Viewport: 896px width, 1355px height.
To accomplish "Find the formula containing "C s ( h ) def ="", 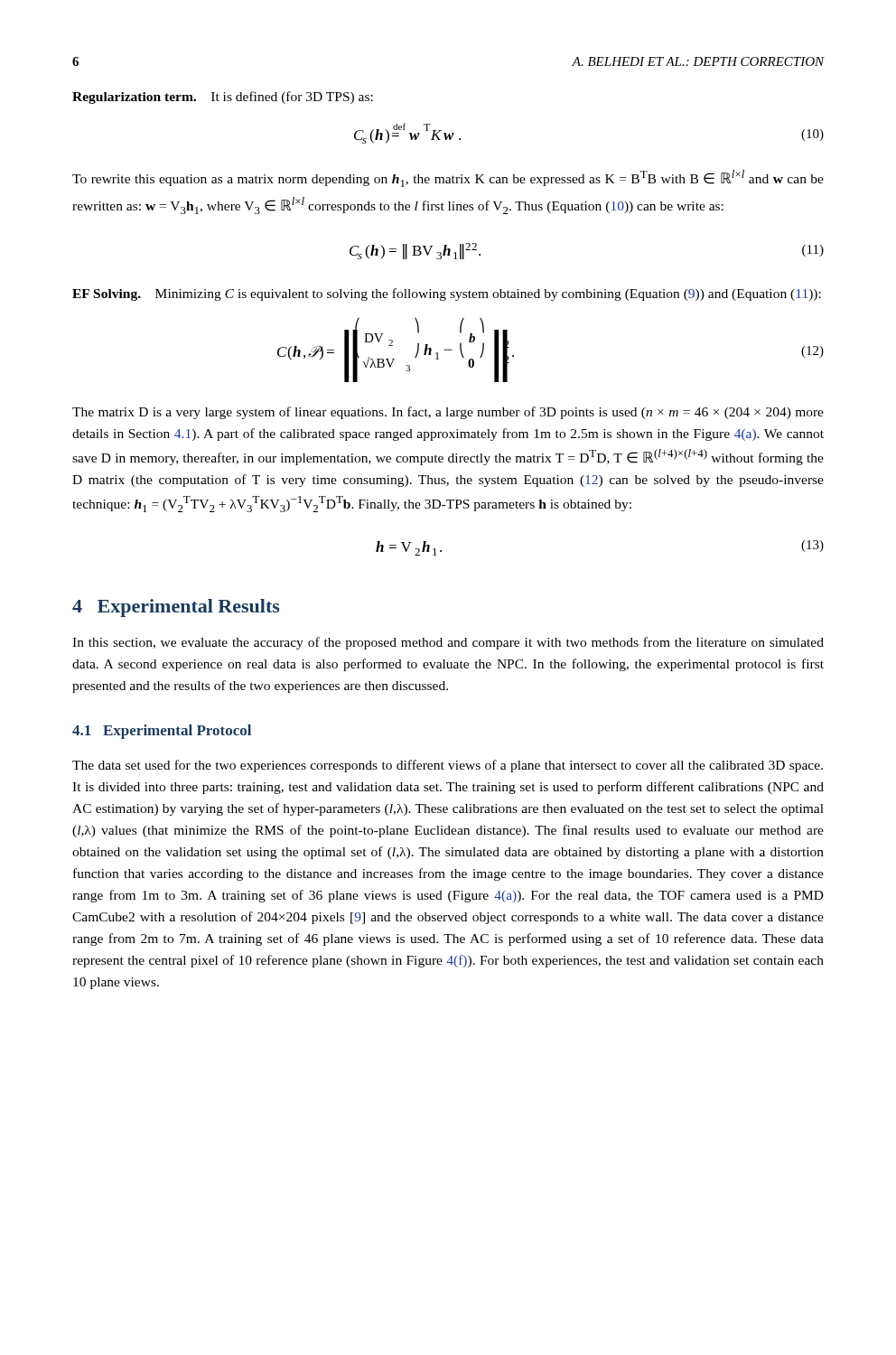I will 448,134.
